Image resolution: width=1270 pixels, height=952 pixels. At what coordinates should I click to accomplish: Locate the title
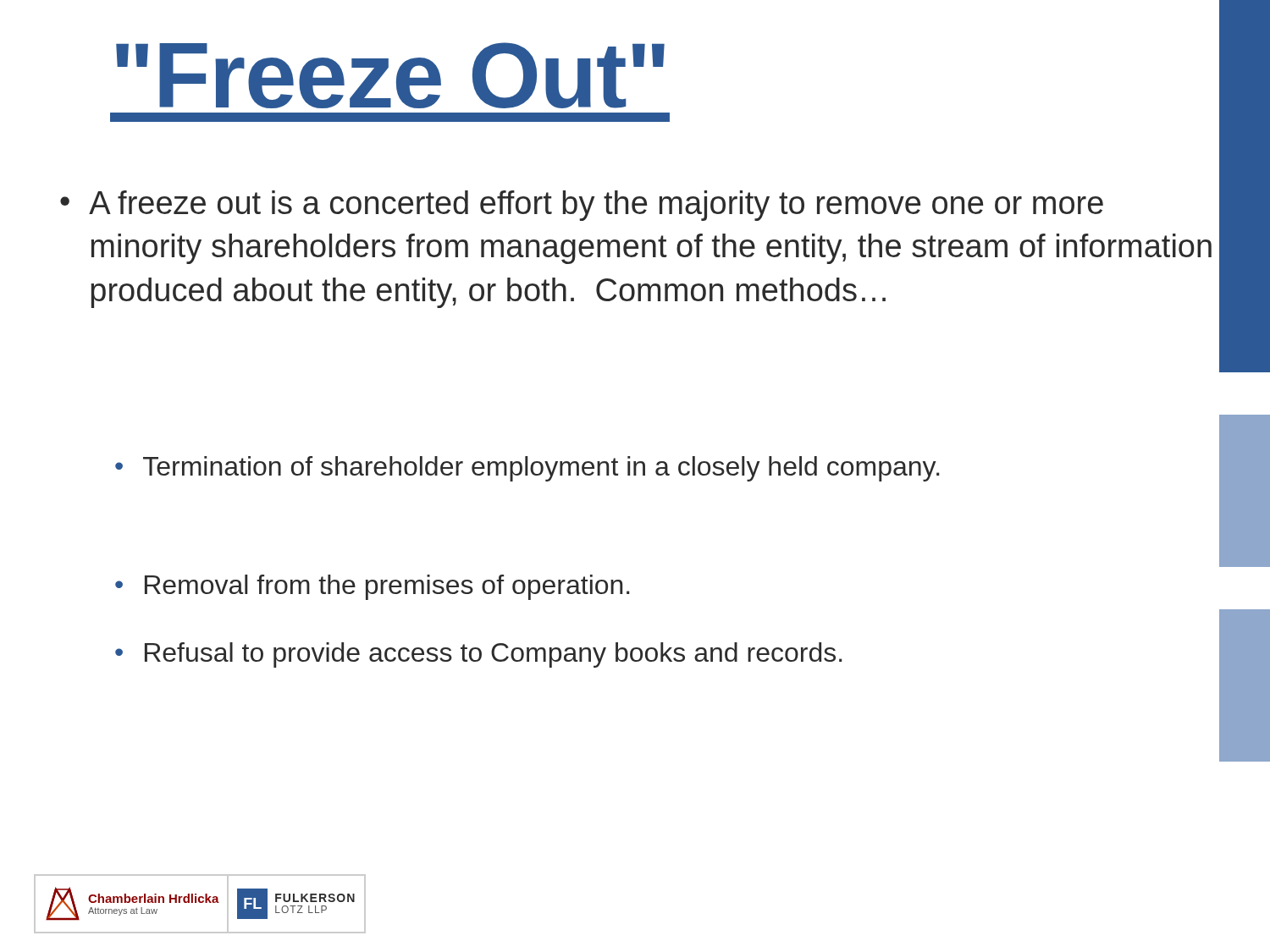point(390,75)
